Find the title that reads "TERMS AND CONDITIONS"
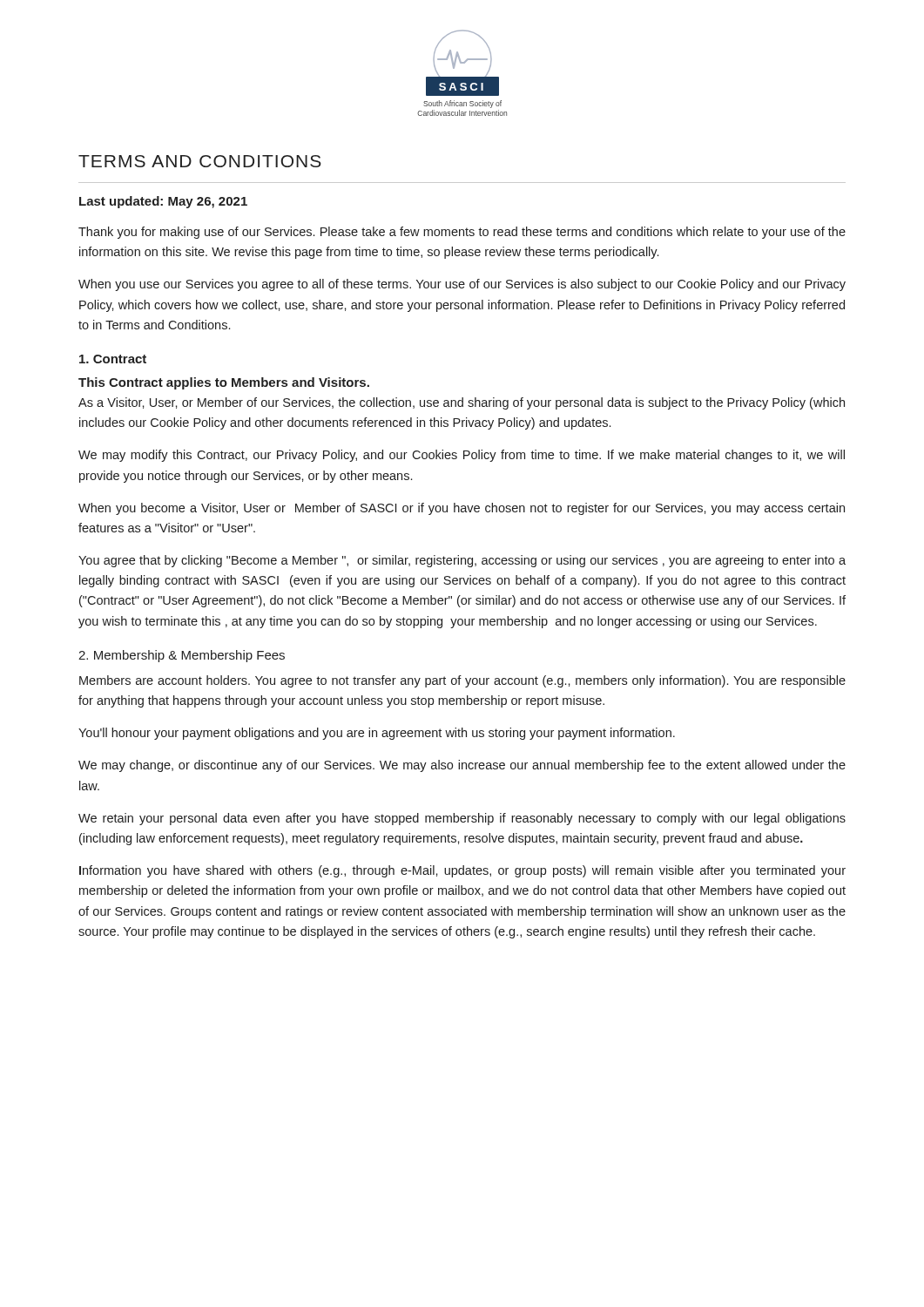Viewport: 924px width, 1307px height. 200,161
